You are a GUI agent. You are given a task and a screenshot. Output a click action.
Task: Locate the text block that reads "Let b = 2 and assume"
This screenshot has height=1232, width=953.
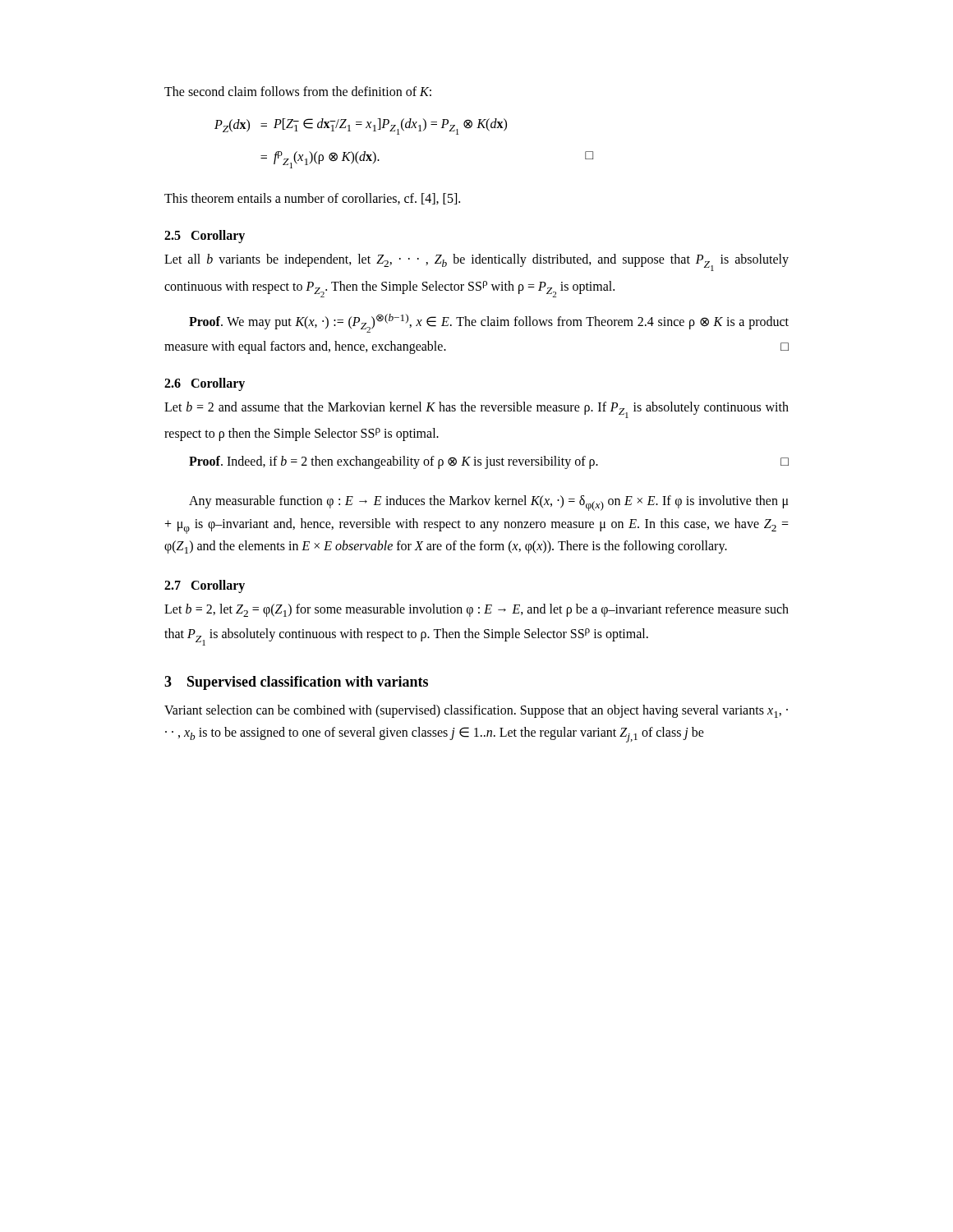[476, 421]
